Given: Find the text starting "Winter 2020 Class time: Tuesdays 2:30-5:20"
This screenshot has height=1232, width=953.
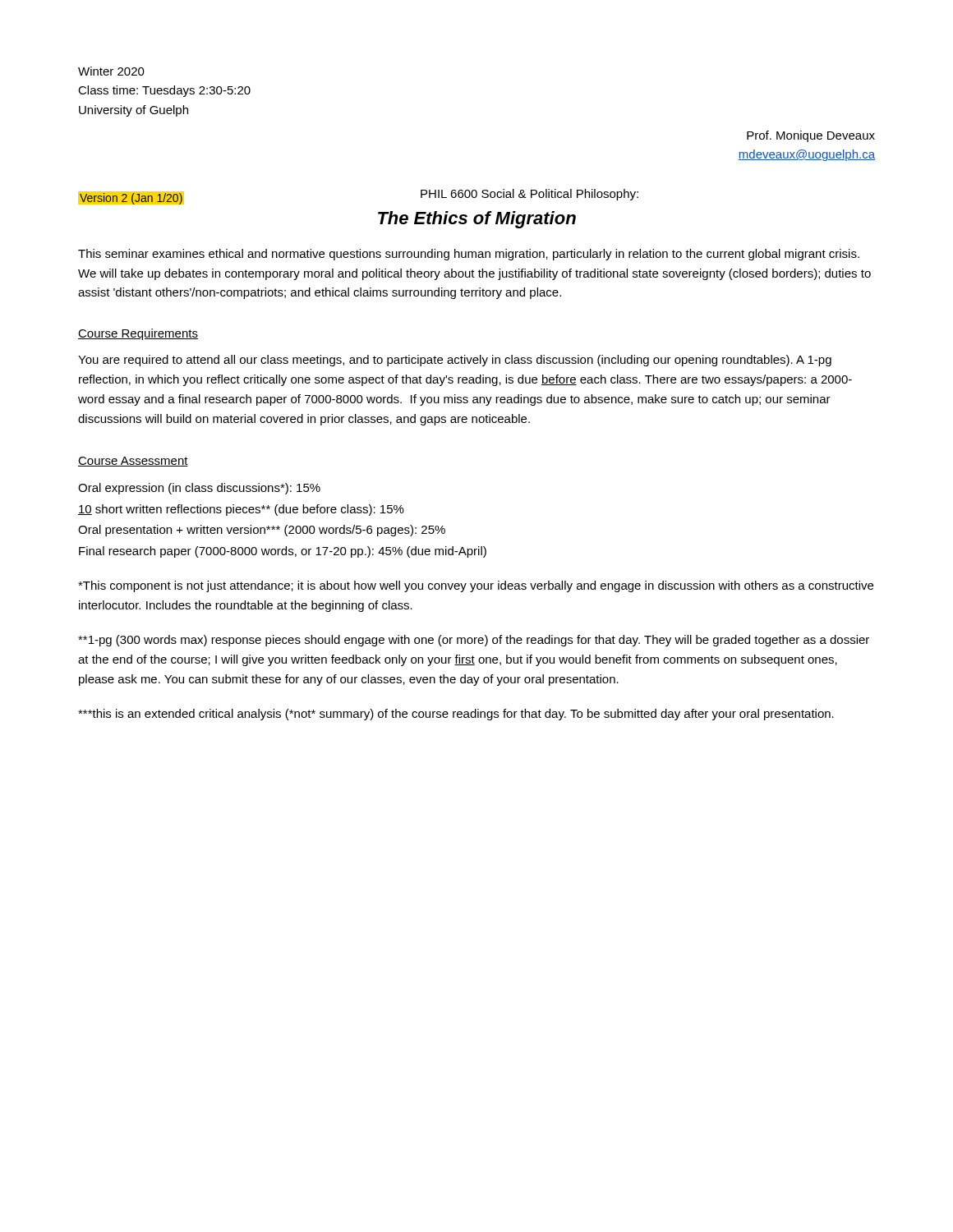Looking at the screenshot, I should [164, 90].
